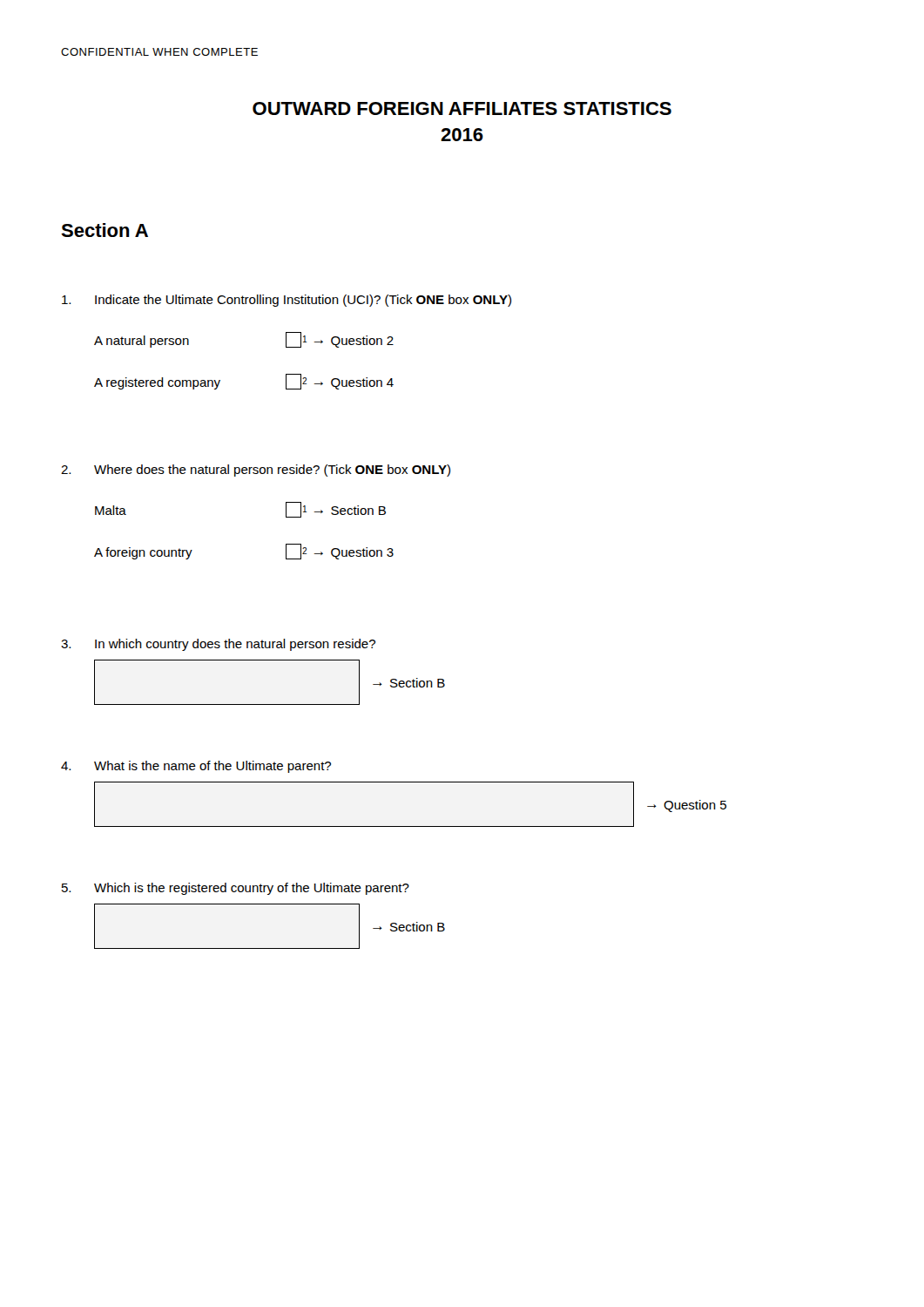924x1307 pixels.
Task: Point to the passage starting "Indicate the Ultimate Controlling Institution (UCI)?"
Action: (x=287, y=301)
